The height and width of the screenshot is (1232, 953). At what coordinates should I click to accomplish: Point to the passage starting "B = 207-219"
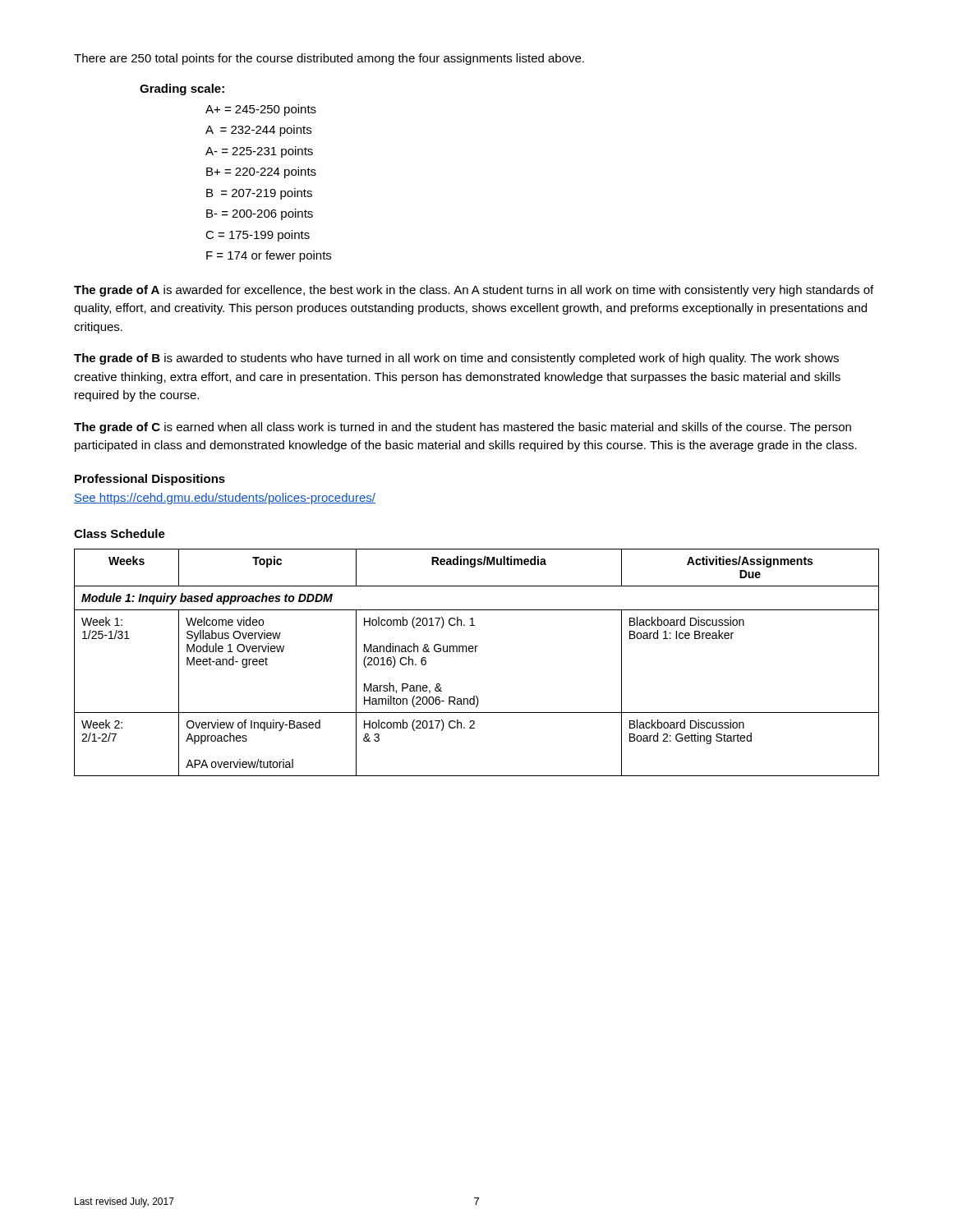click(x=259, y=192)
